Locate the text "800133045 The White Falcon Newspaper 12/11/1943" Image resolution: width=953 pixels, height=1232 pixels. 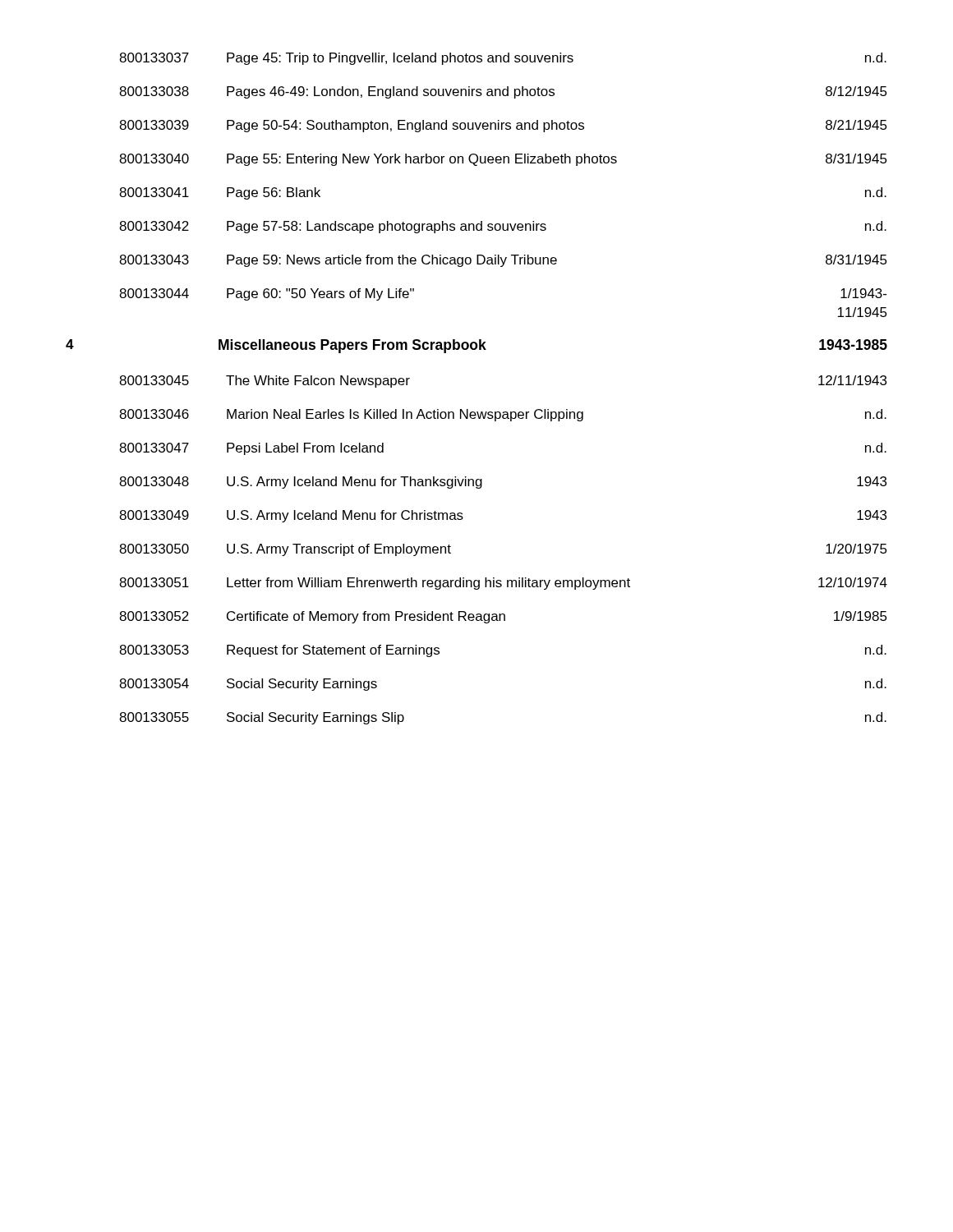pyautogui.click(x=154, y=381)
